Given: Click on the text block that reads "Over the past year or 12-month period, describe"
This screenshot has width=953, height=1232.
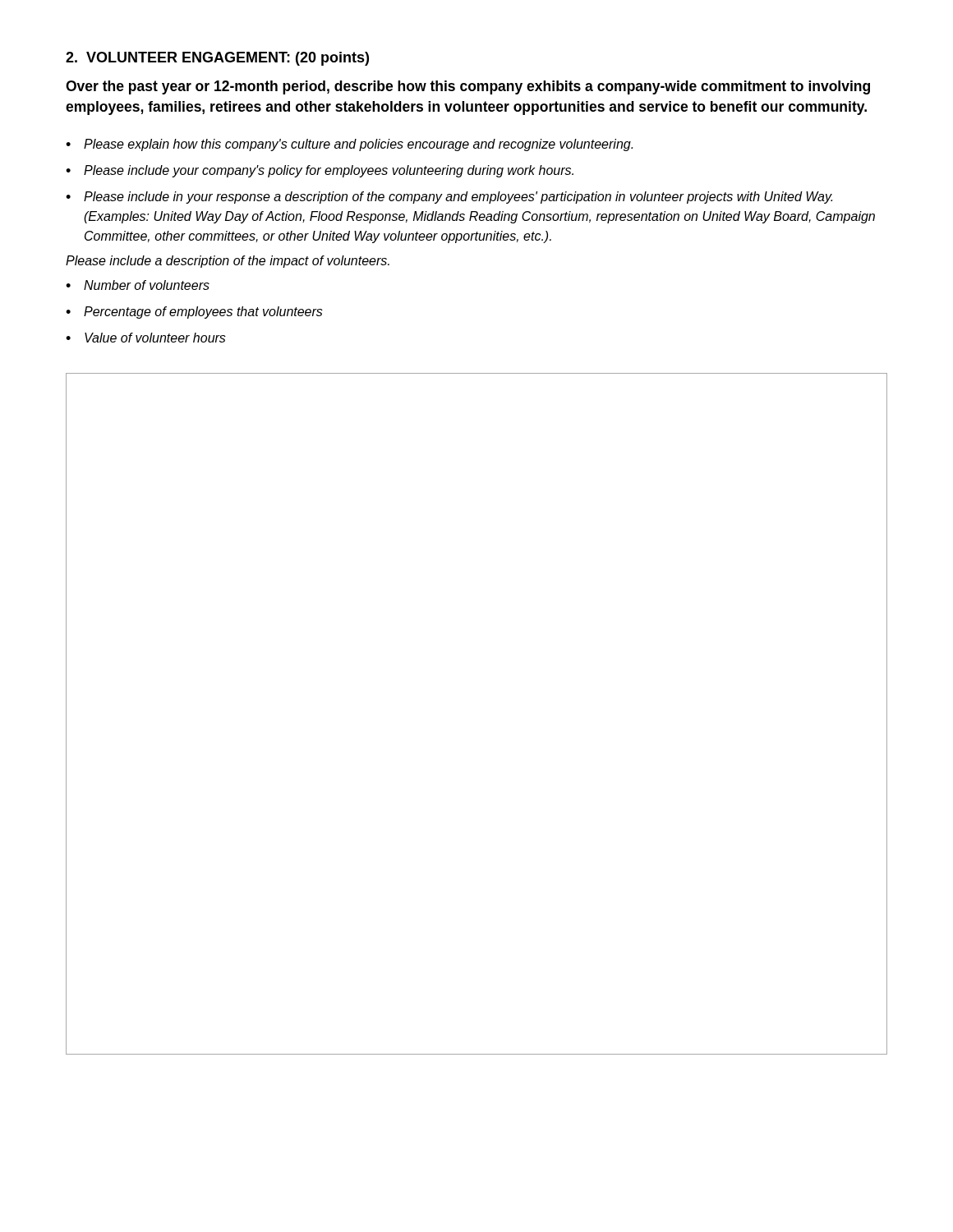Looking at the screenshot, I should (468, 97).
